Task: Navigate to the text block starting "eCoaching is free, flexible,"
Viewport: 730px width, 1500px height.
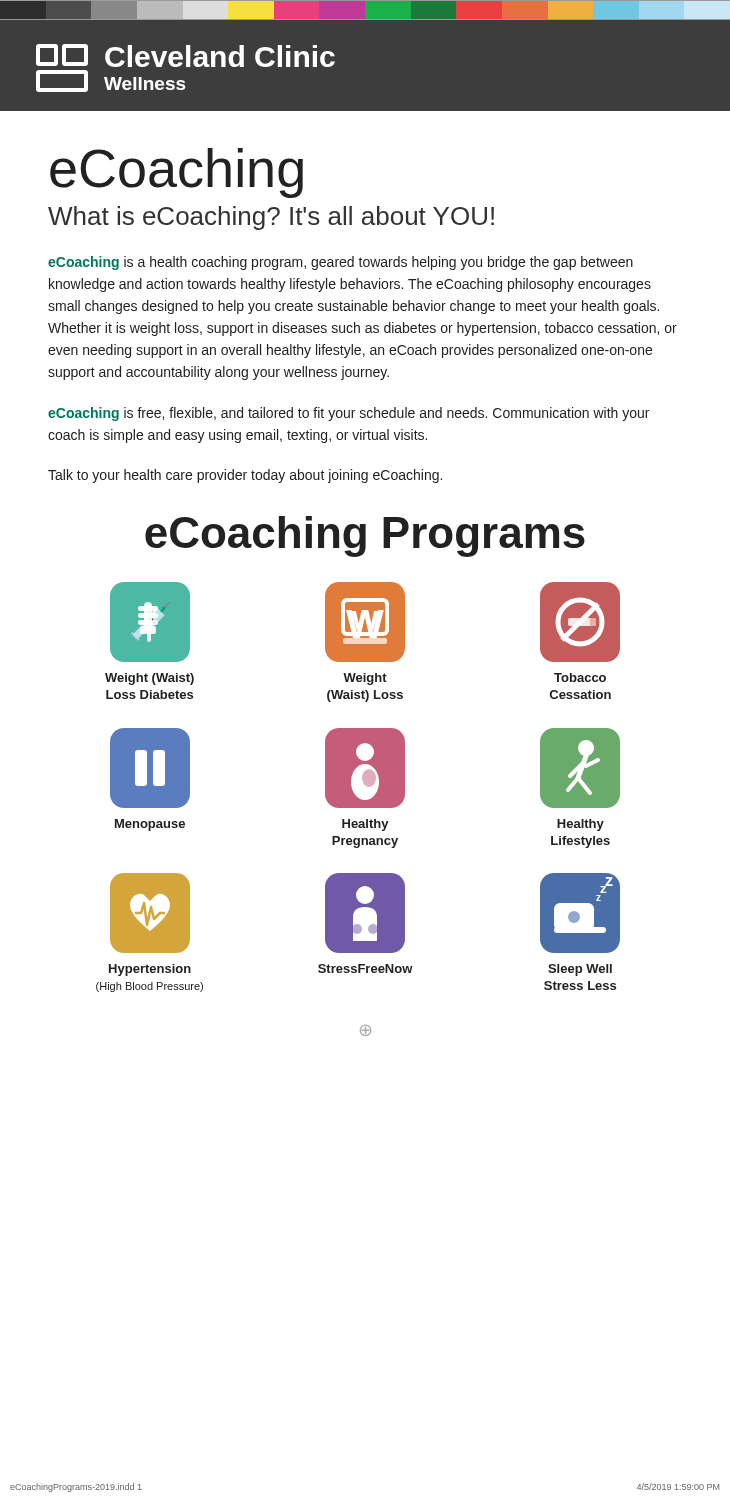Action: [x=349, y=424]
